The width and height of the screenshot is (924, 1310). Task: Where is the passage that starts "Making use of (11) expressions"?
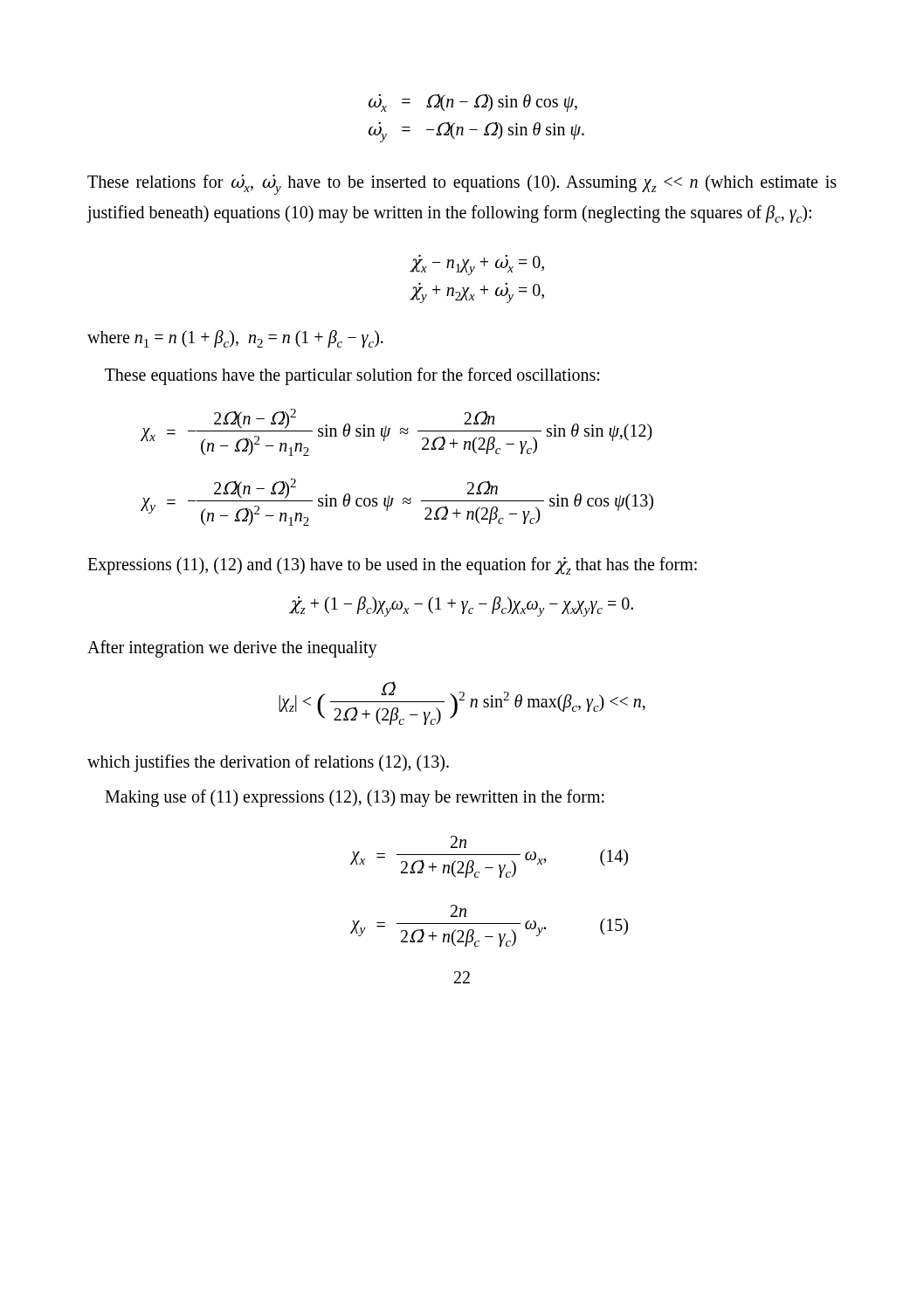click(346, 796)
